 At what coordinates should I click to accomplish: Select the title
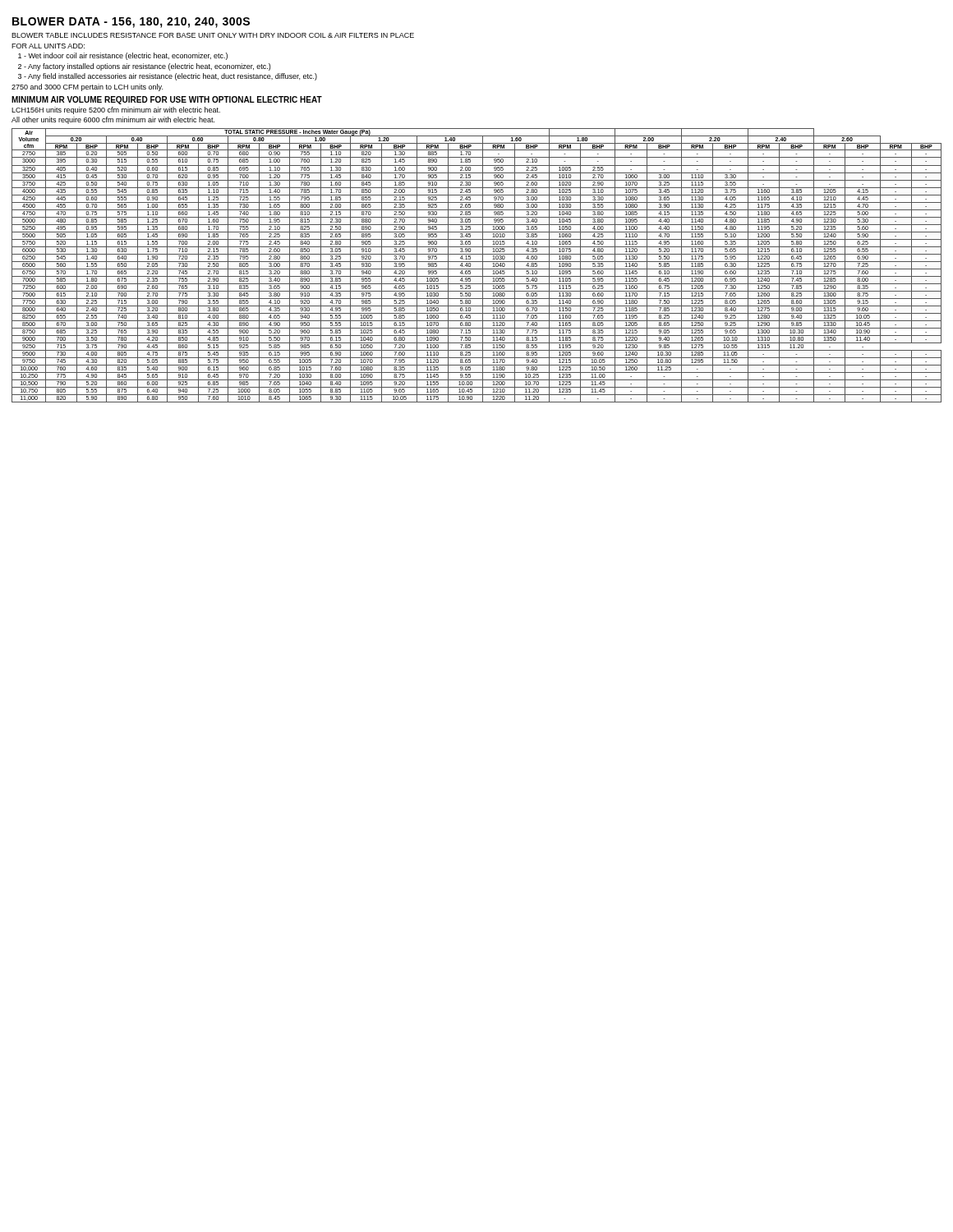coord(131,21)
